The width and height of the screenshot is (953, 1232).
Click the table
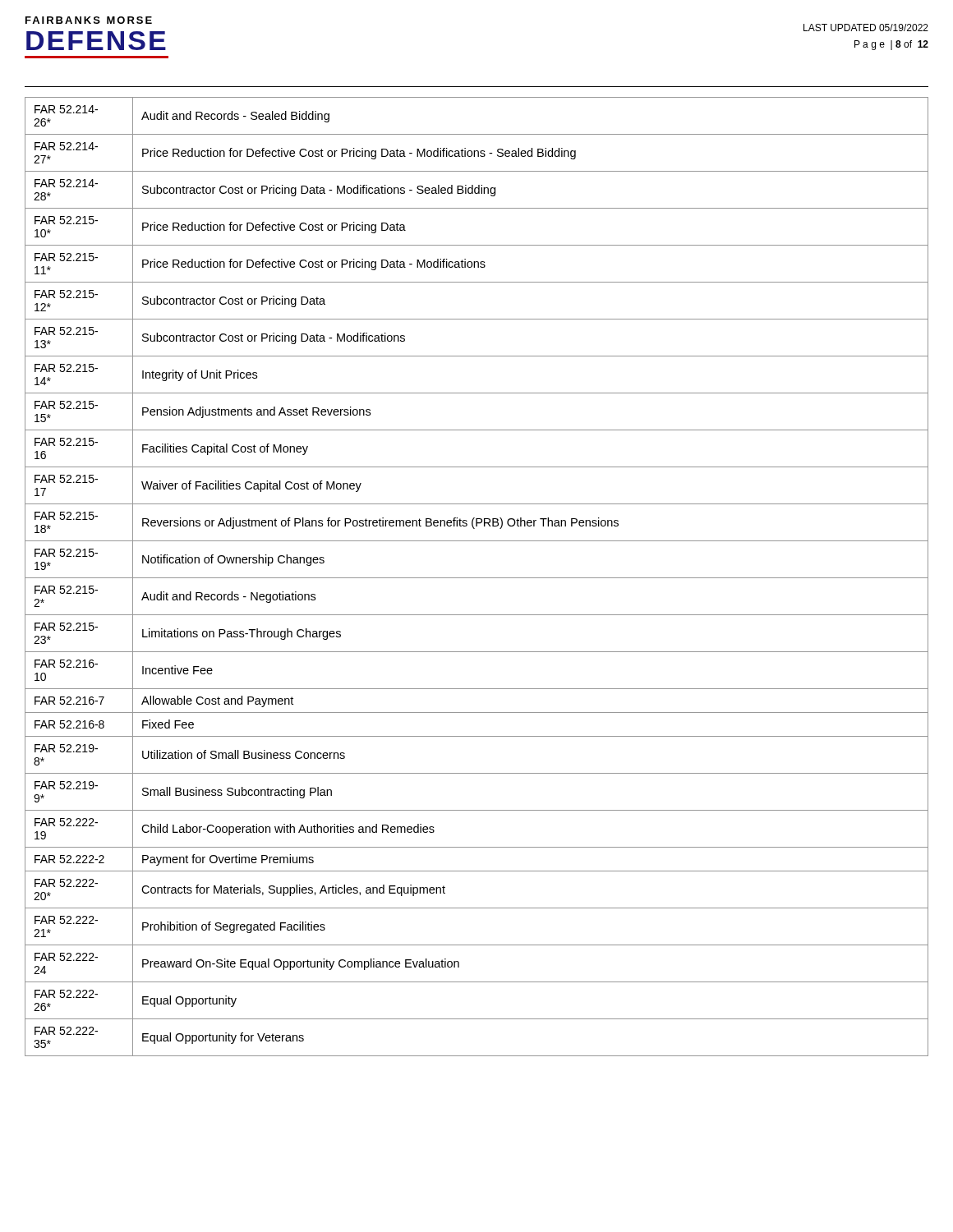[x=476, y=577]
